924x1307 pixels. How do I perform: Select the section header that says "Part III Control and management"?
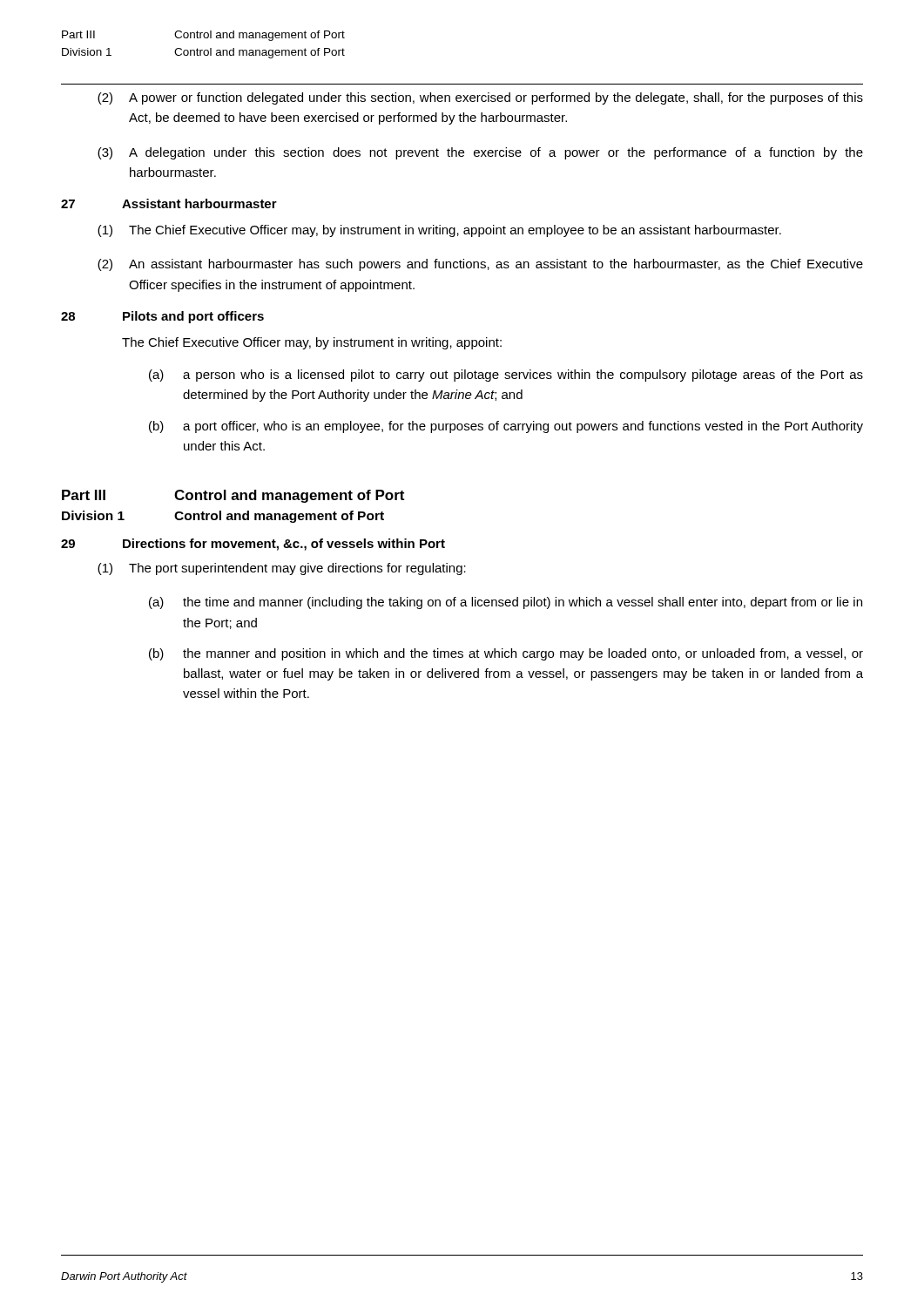click(233, 496)
